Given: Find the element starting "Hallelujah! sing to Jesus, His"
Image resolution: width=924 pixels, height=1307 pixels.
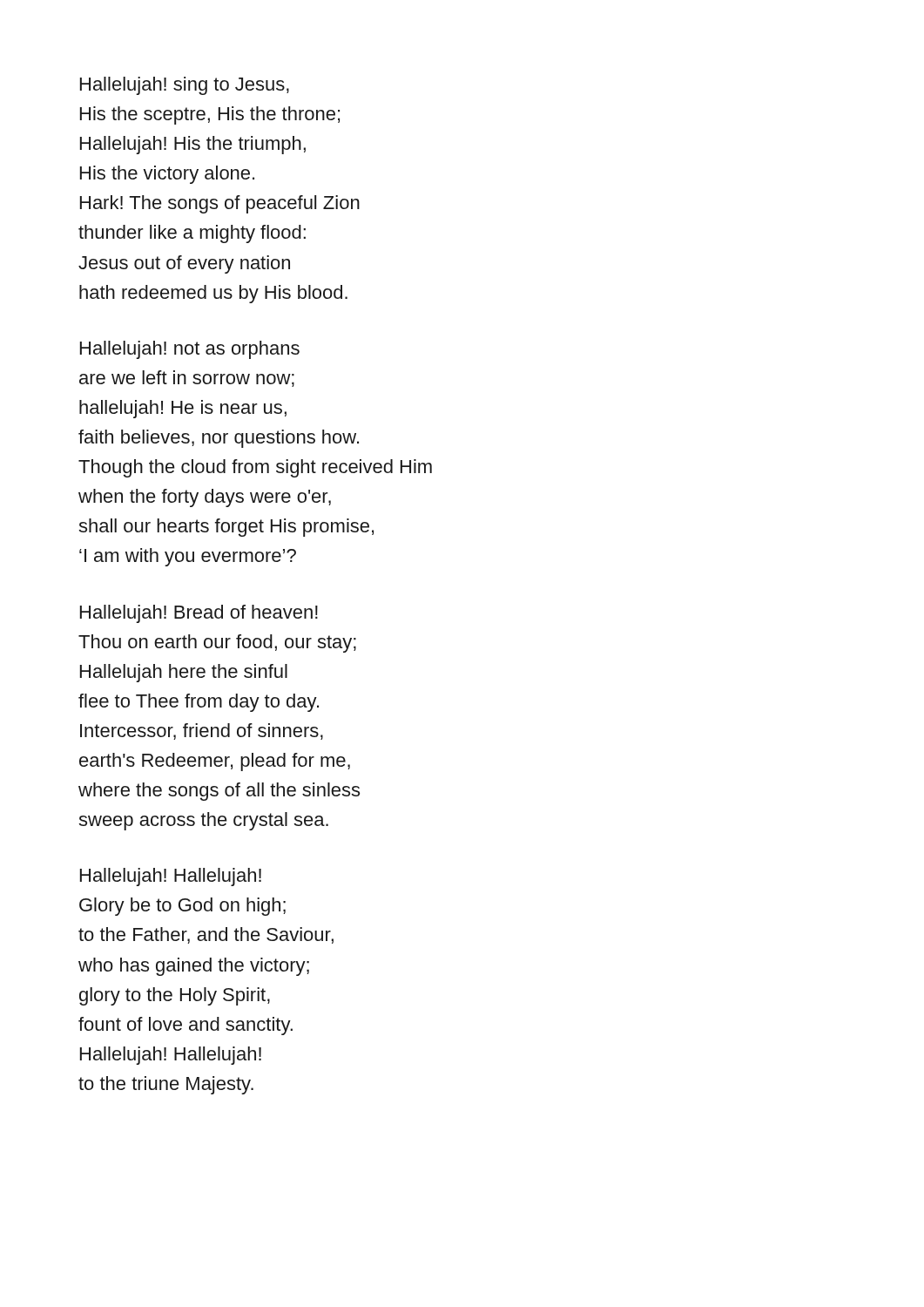Looking at the screenshot, I should pyautogui.click(x=219, y=188).
